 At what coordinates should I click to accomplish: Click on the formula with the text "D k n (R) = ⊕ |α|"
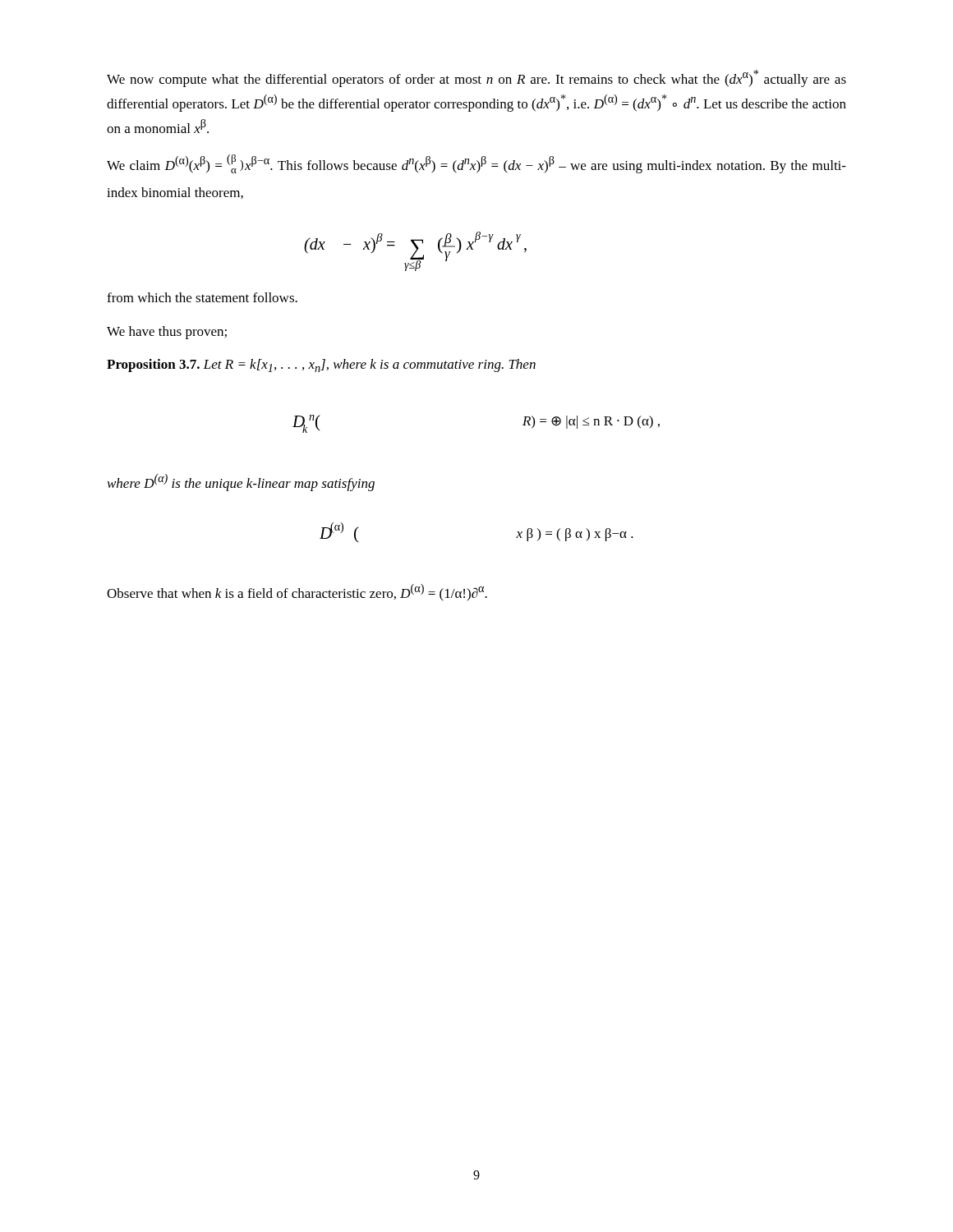pyautogui.click(x=301, y=425)
